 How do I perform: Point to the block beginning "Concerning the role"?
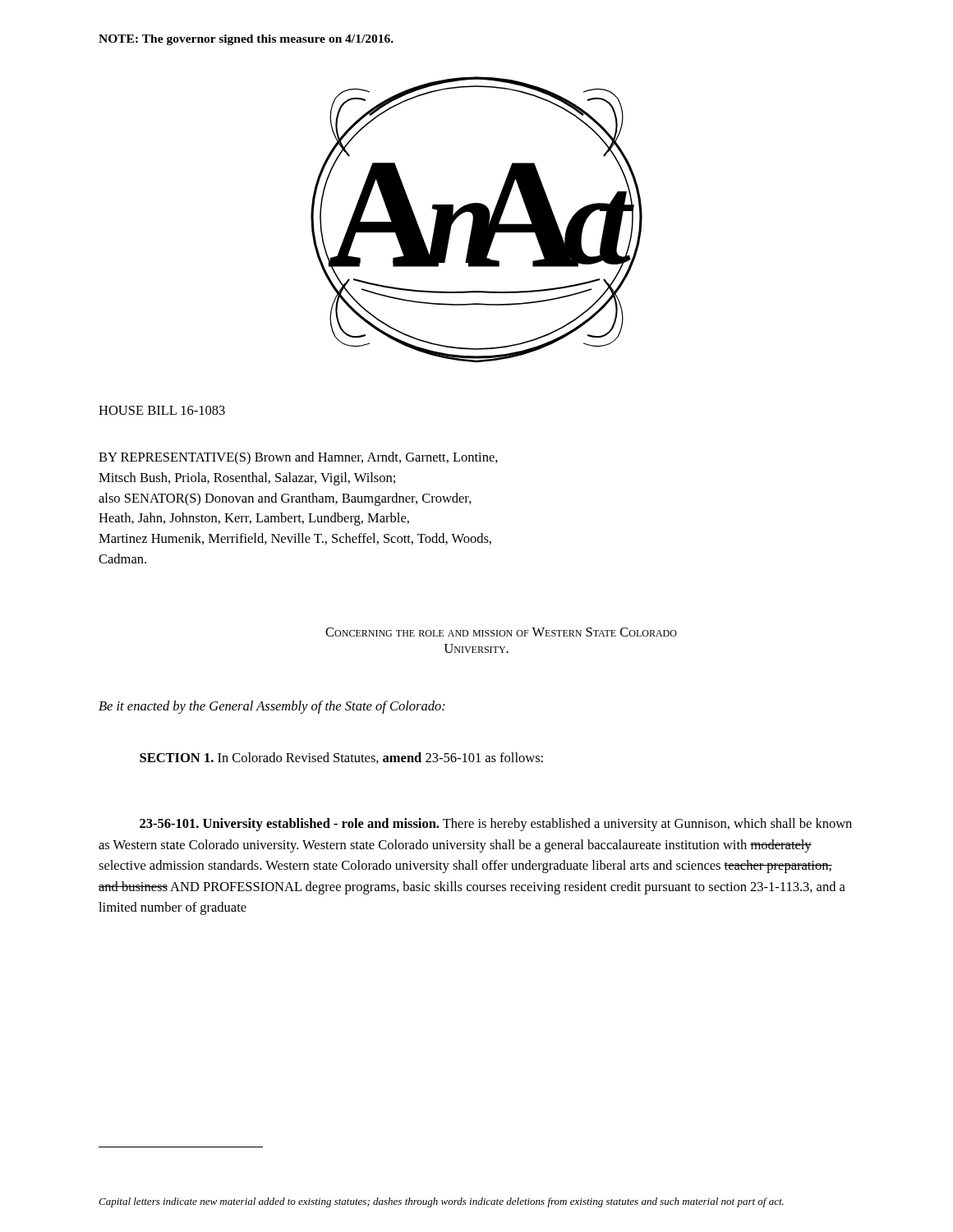point(501,640)
